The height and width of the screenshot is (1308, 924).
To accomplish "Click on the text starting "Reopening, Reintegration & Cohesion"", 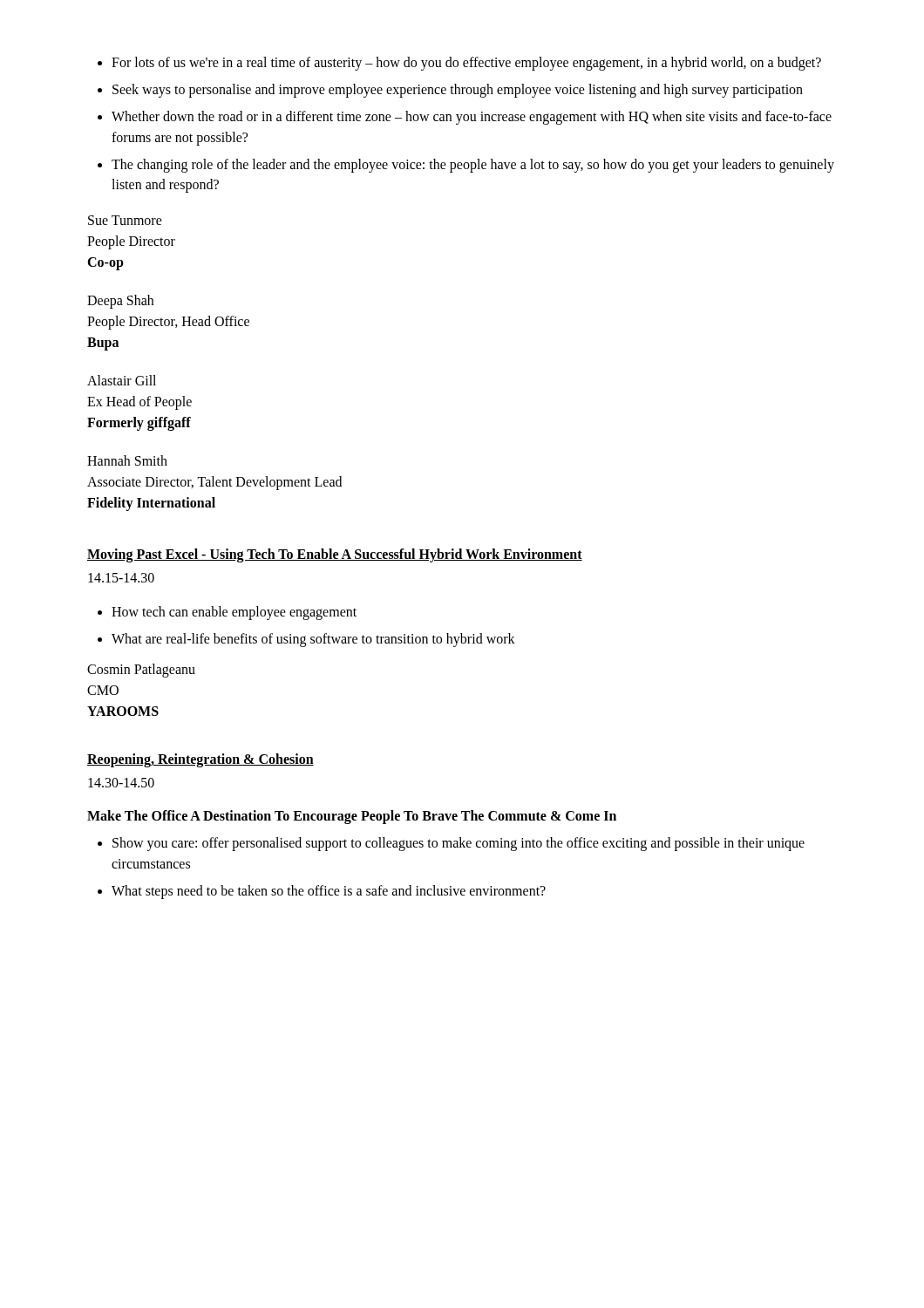I will click(200, 760).
